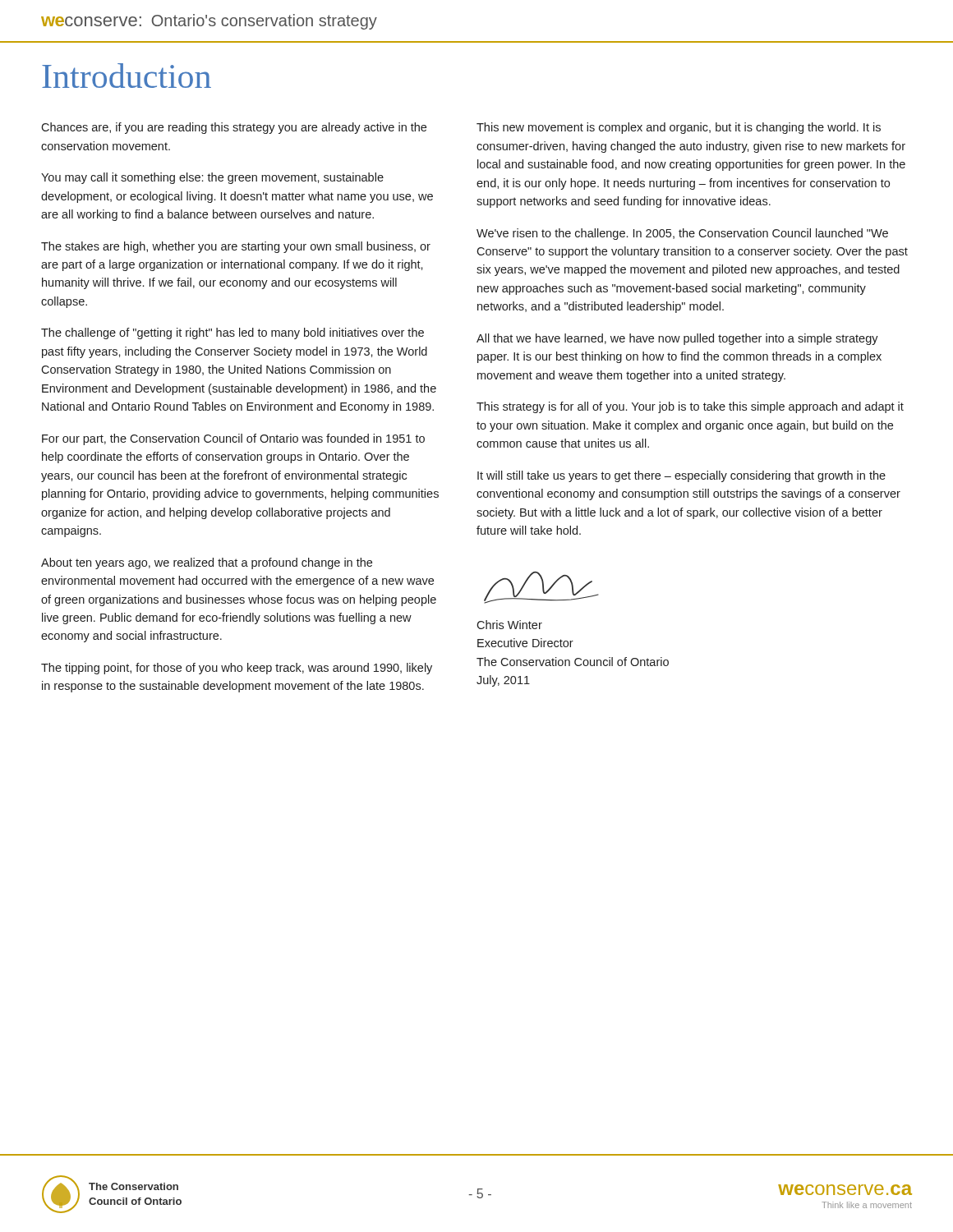Select the text block starting "The tipping point, for those of"
This screenshot has height=1232, width=953.
click(x=242, y=677)
